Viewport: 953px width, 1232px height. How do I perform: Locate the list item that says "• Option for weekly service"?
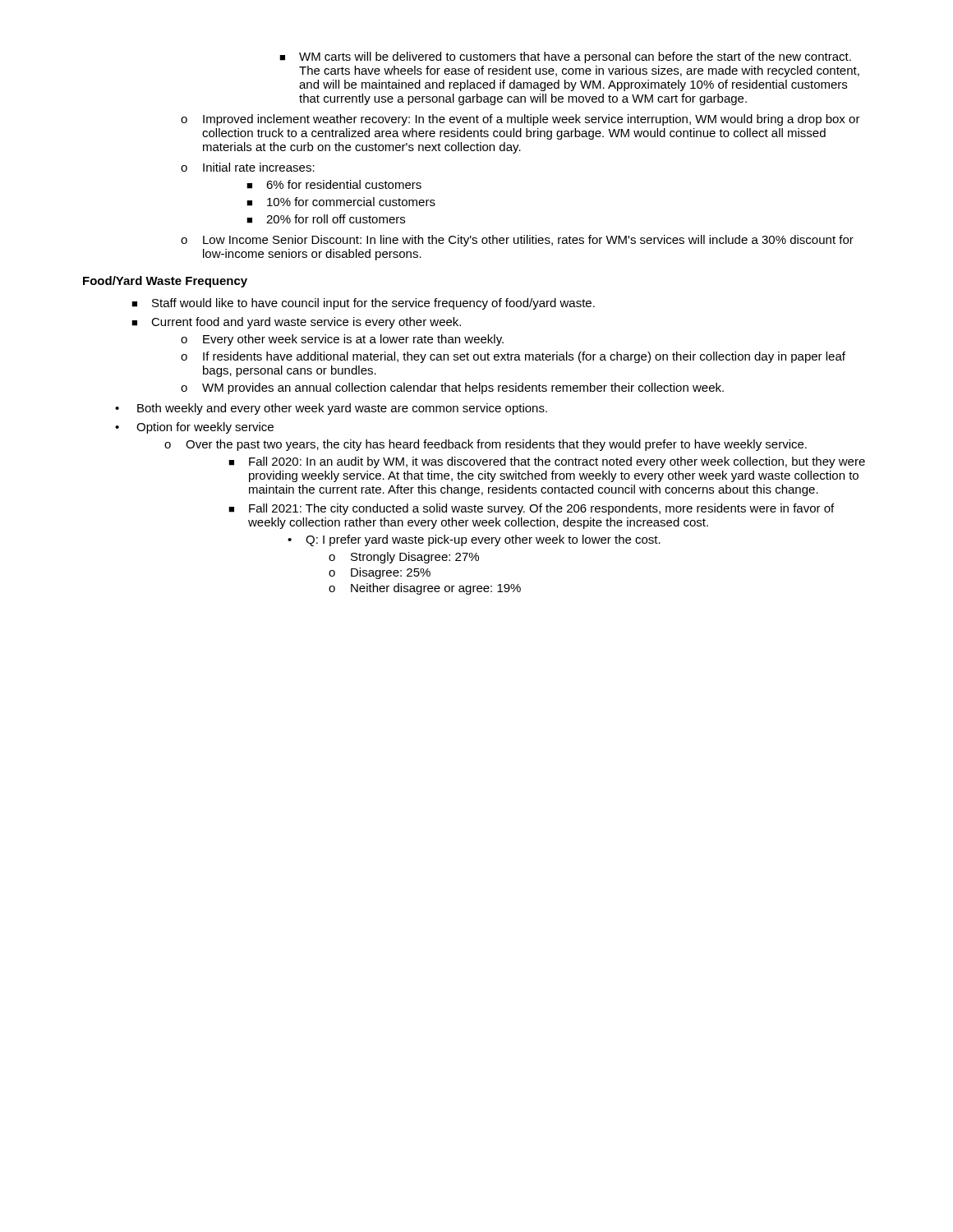point(195,427)
